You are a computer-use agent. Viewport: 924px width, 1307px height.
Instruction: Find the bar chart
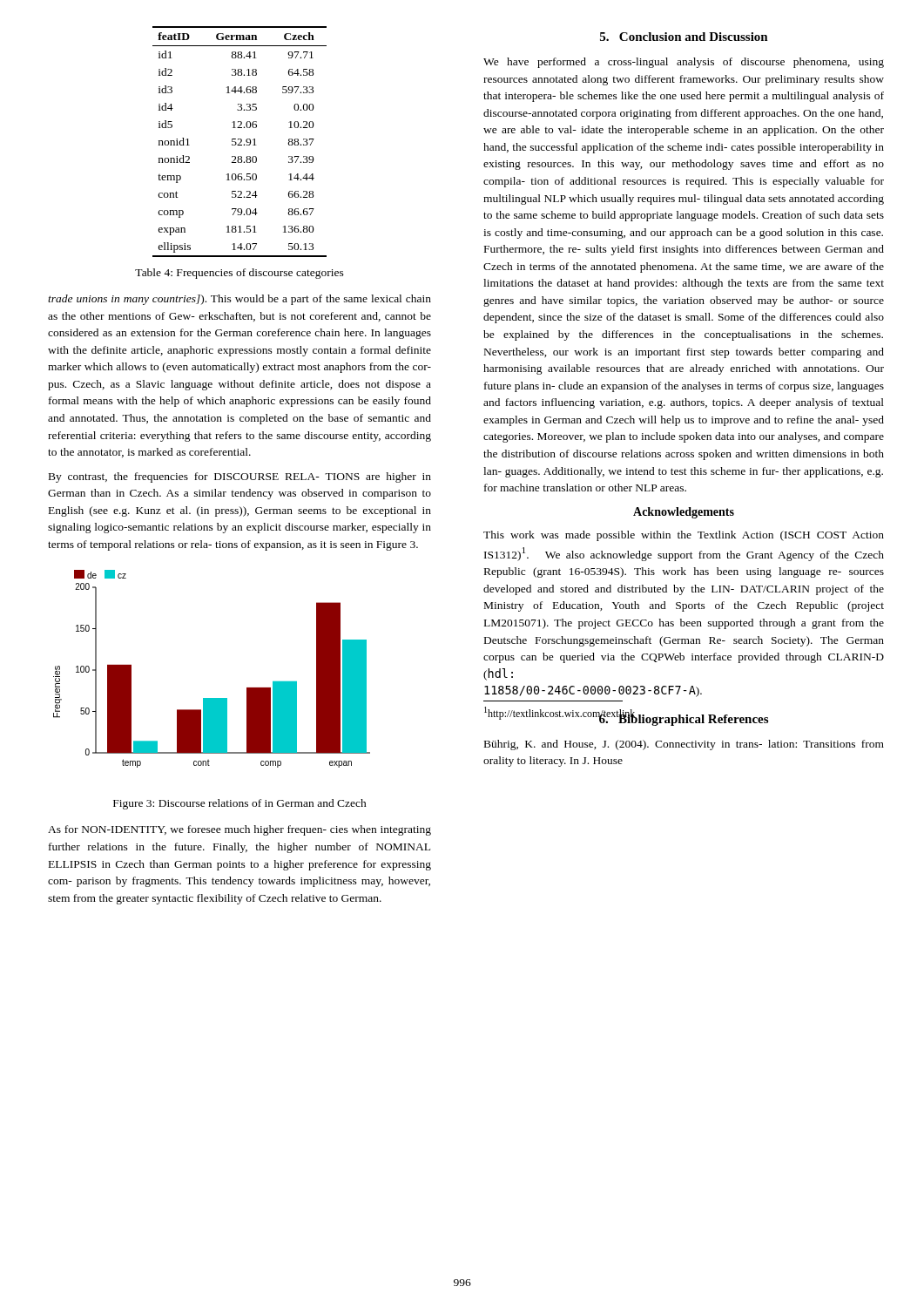click(239, 677)
